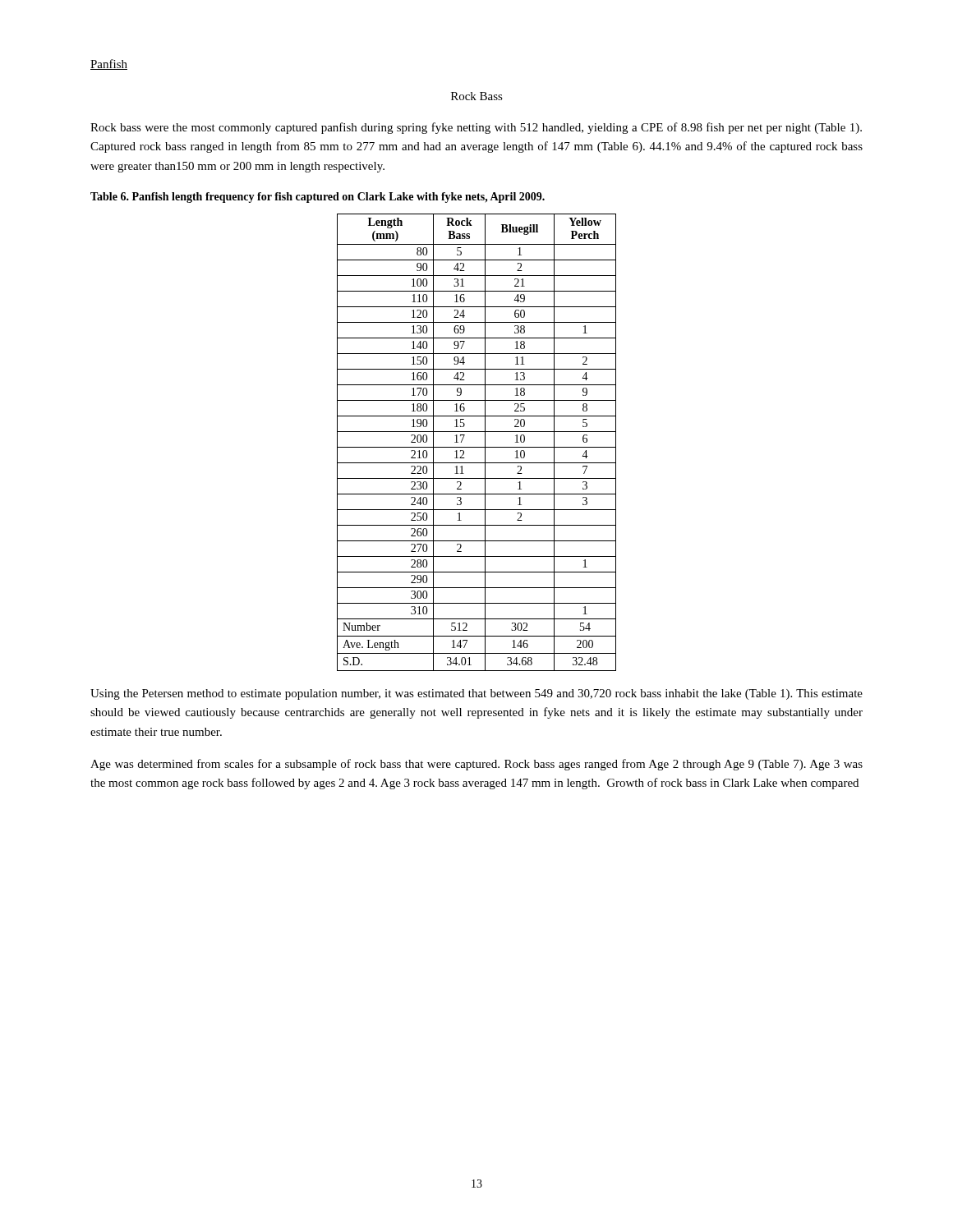
Task: Point to the block beginning "Age was determined from scales for a"
Action: point(476,773)
